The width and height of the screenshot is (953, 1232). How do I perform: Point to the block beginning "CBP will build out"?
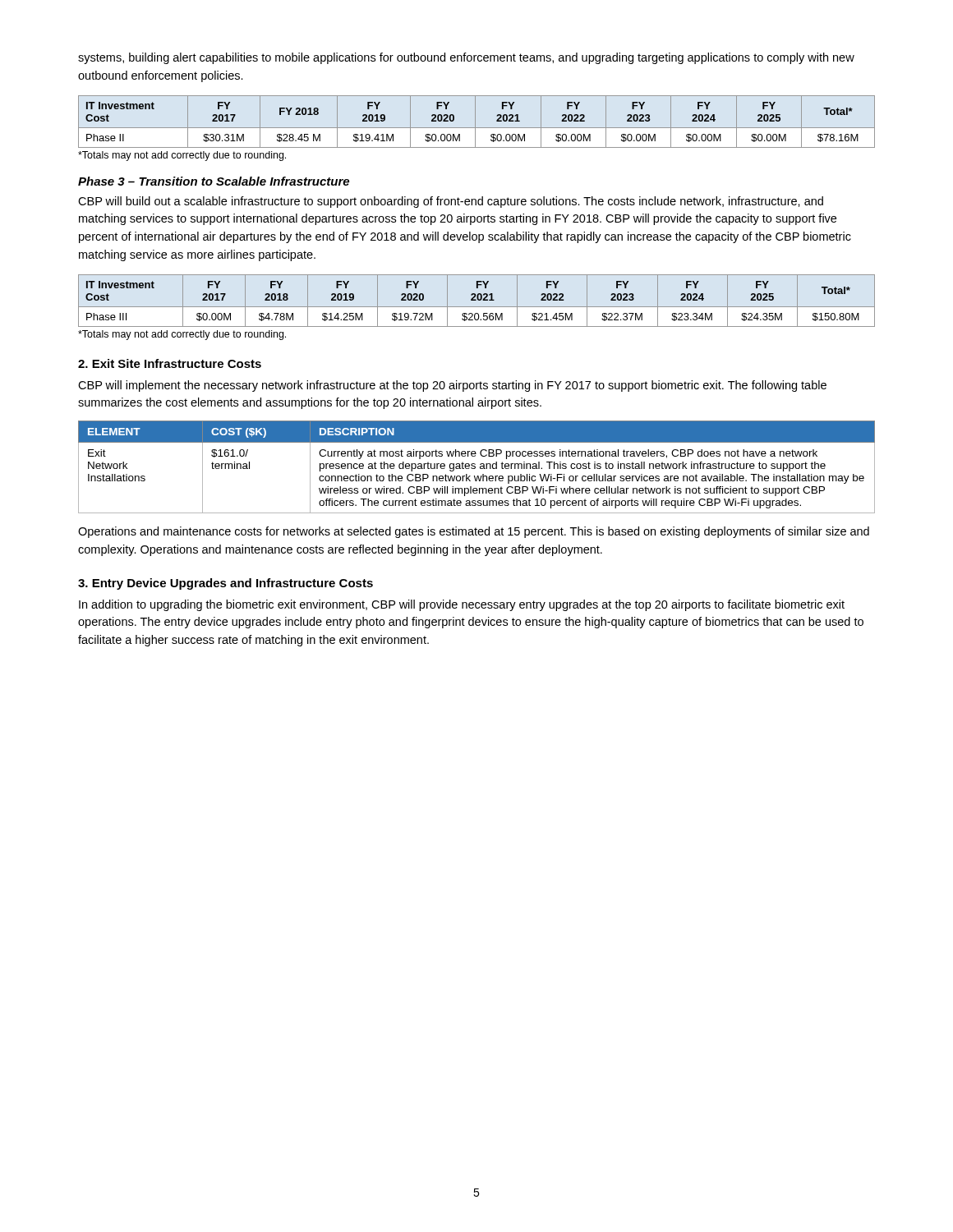pos(465,228)
